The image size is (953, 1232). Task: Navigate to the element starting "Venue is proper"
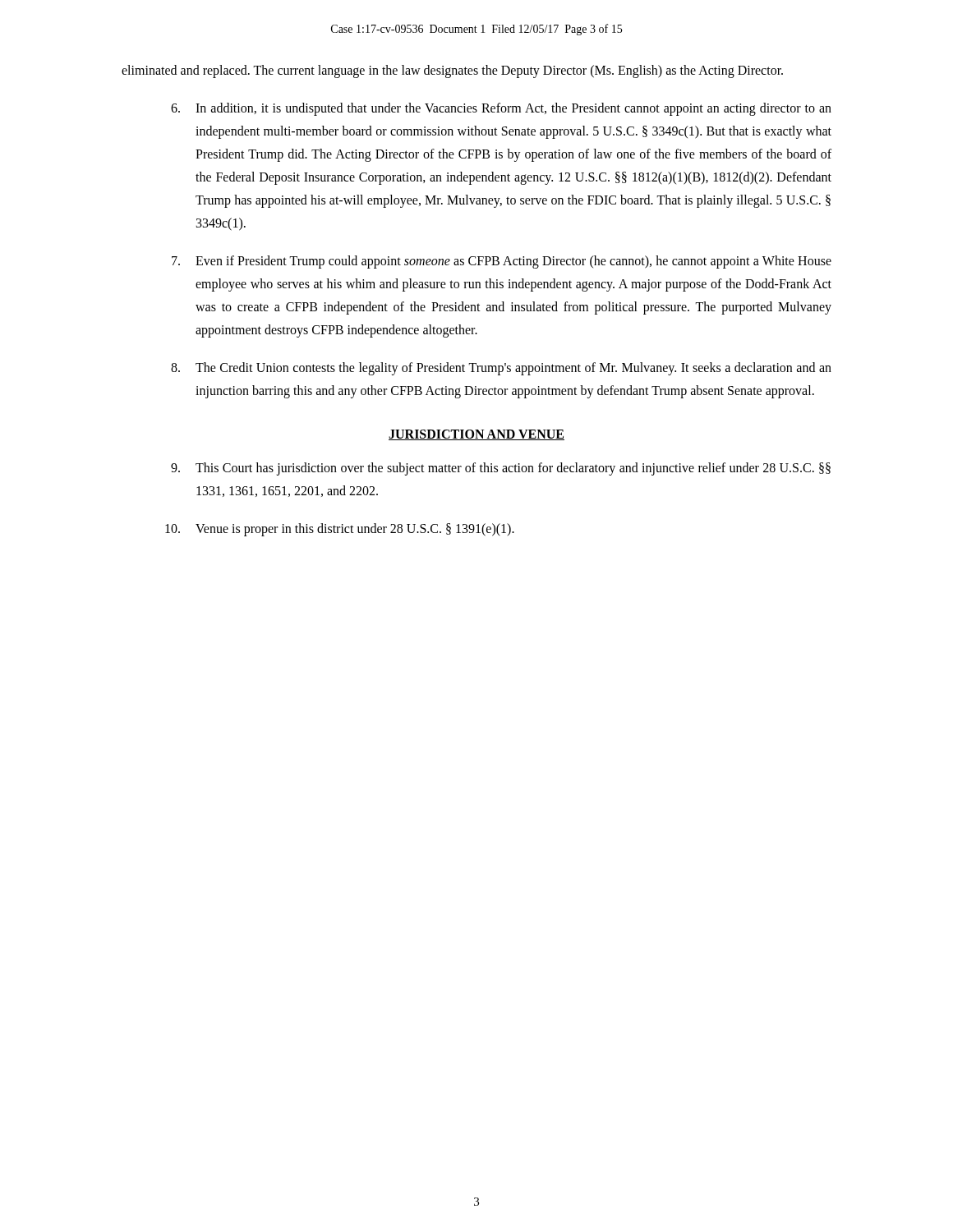[476, 529]
